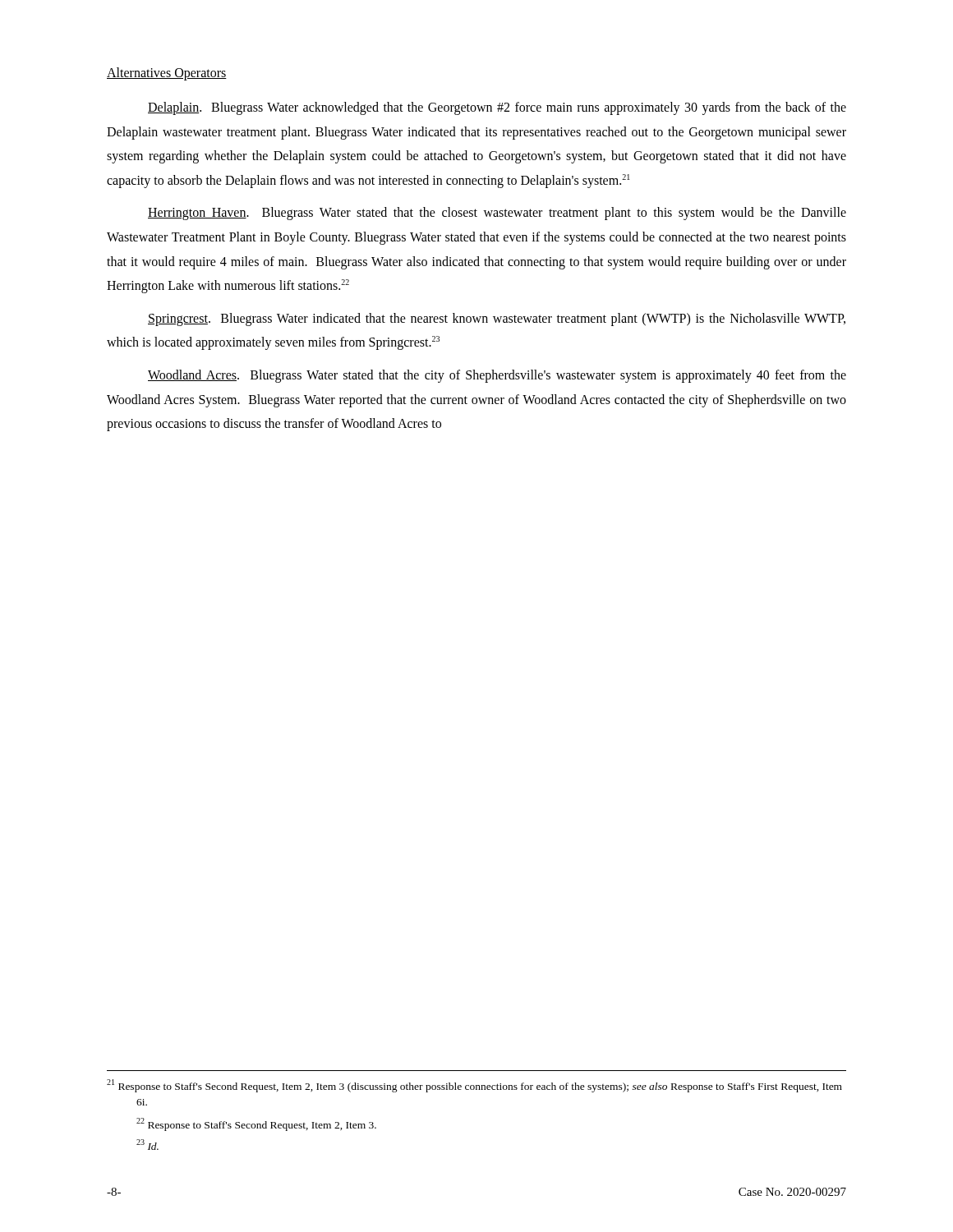Click on the text block containing "Herrington Haven. Bluegrass Water"
This screenshot has height=1232, width=953.
(476, 249)
